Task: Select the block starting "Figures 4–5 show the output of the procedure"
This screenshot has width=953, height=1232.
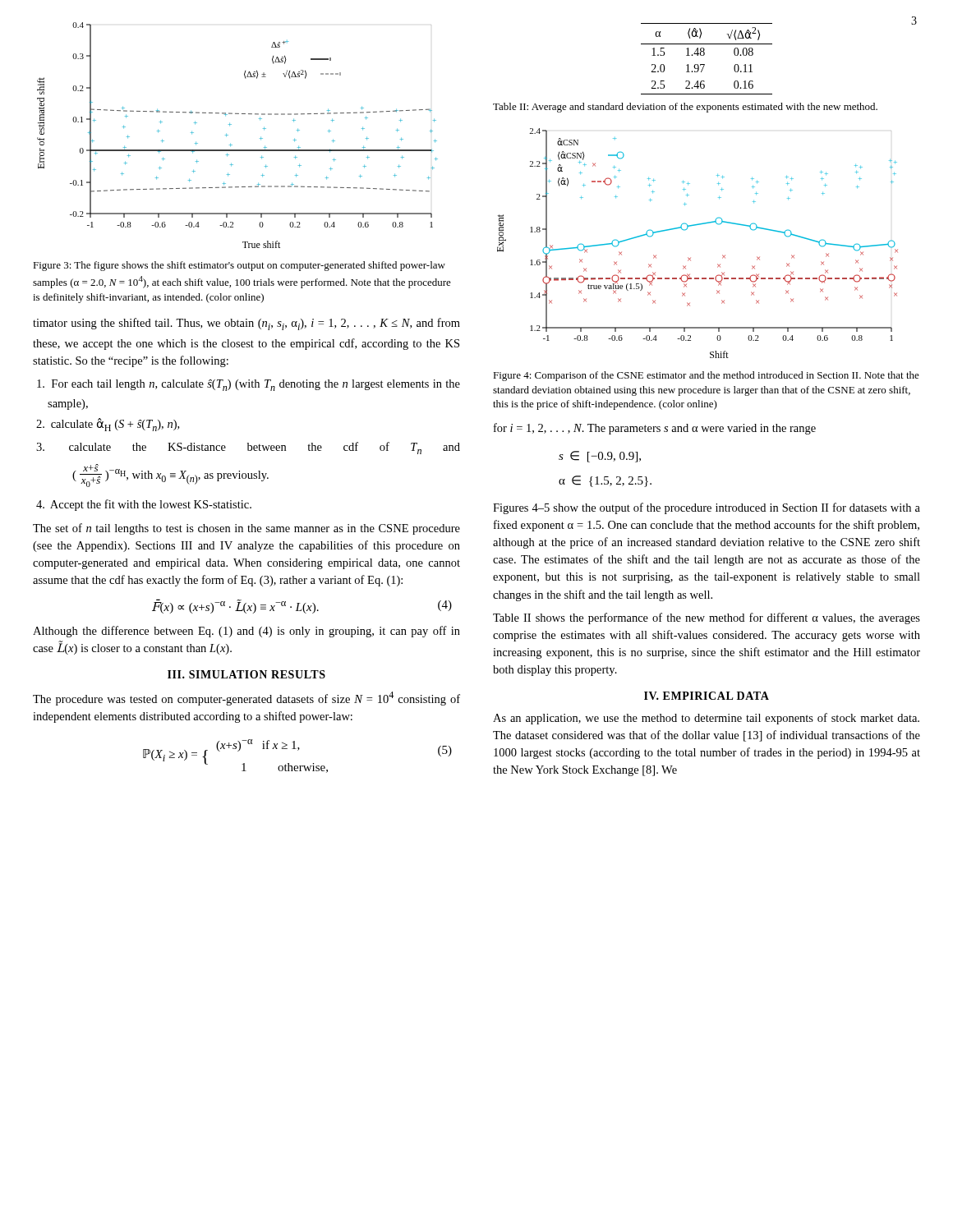Action: 707,551
